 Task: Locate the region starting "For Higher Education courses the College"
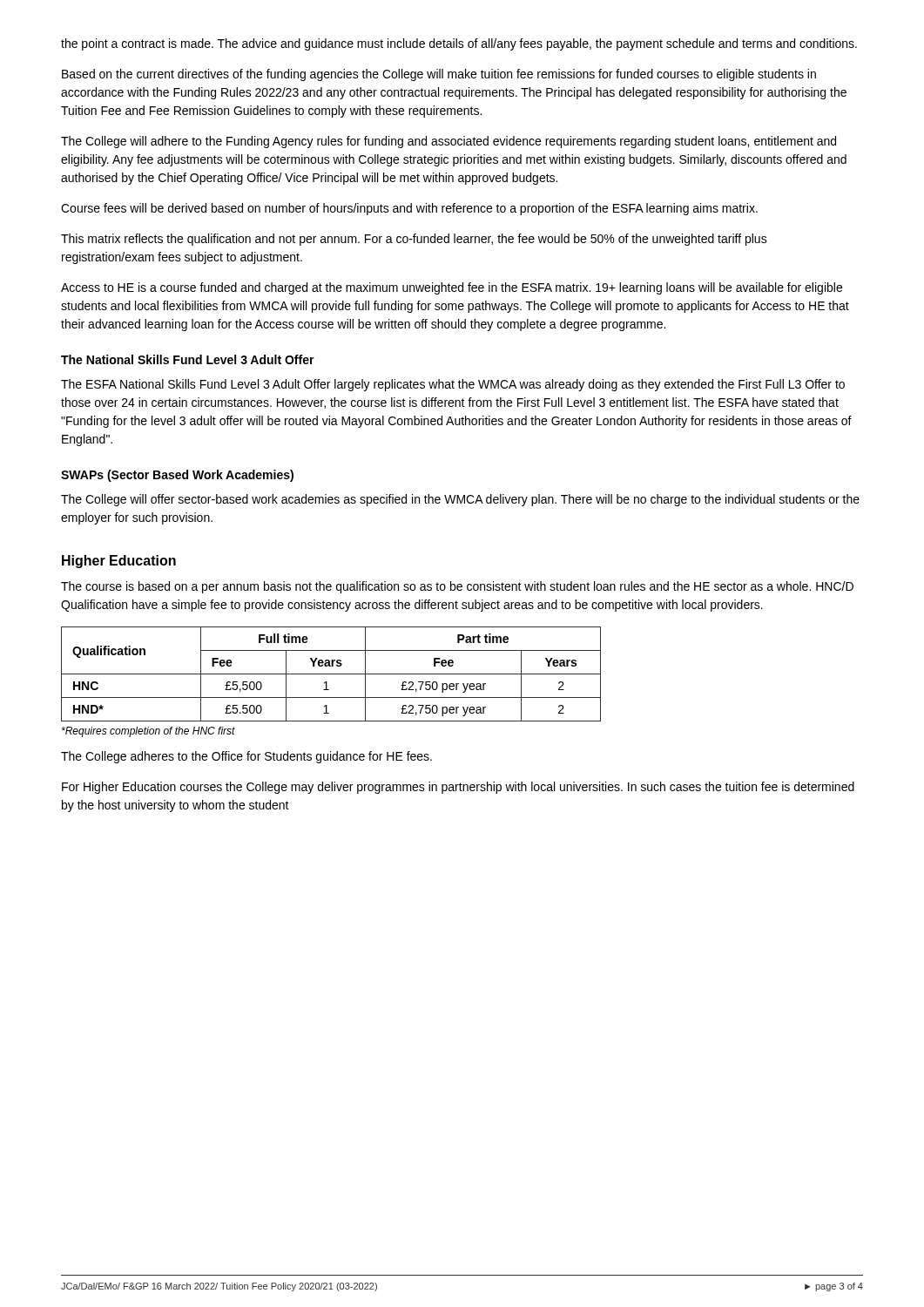[458, 796]
